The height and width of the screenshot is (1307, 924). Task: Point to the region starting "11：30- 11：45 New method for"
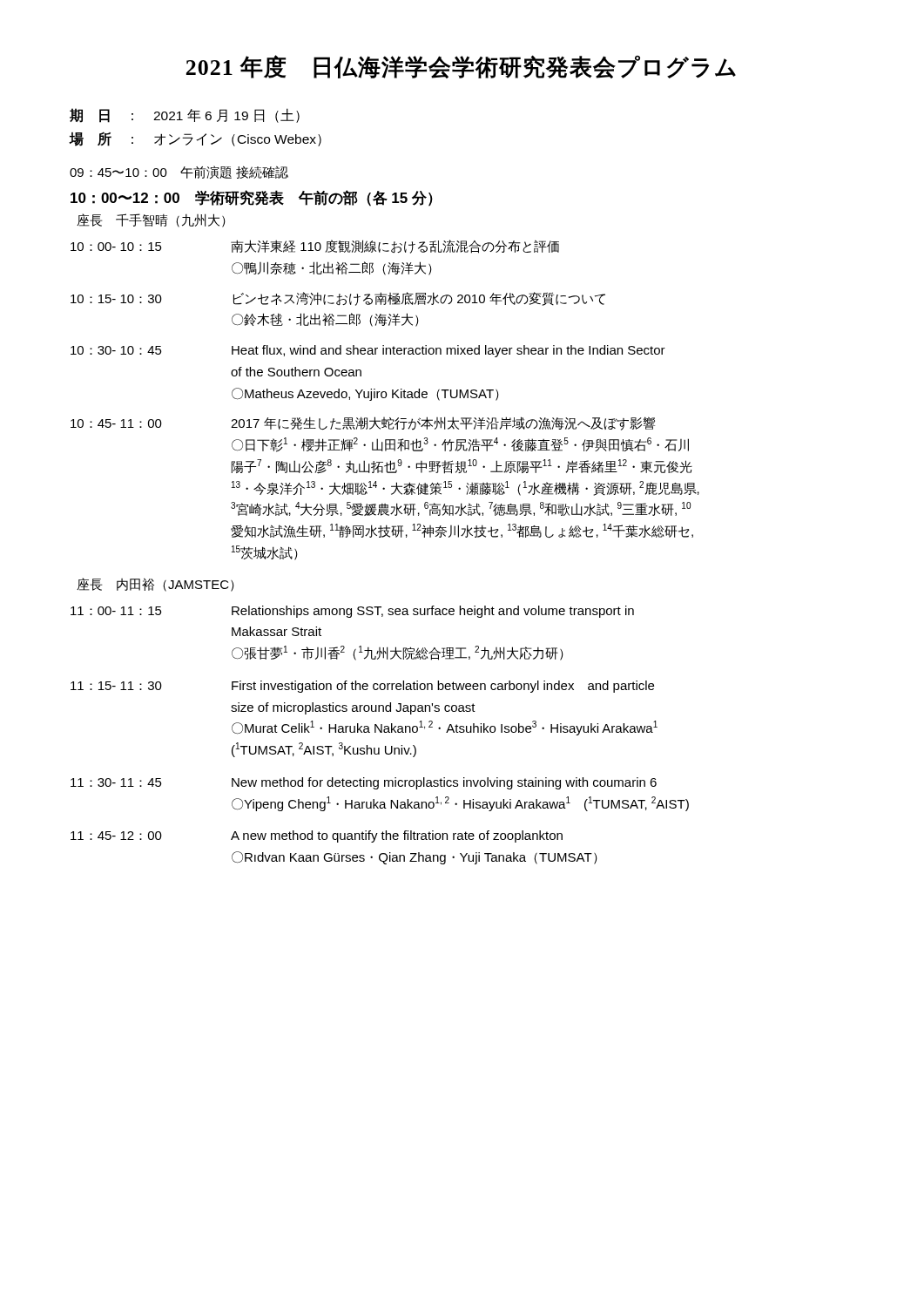(380, 793)
